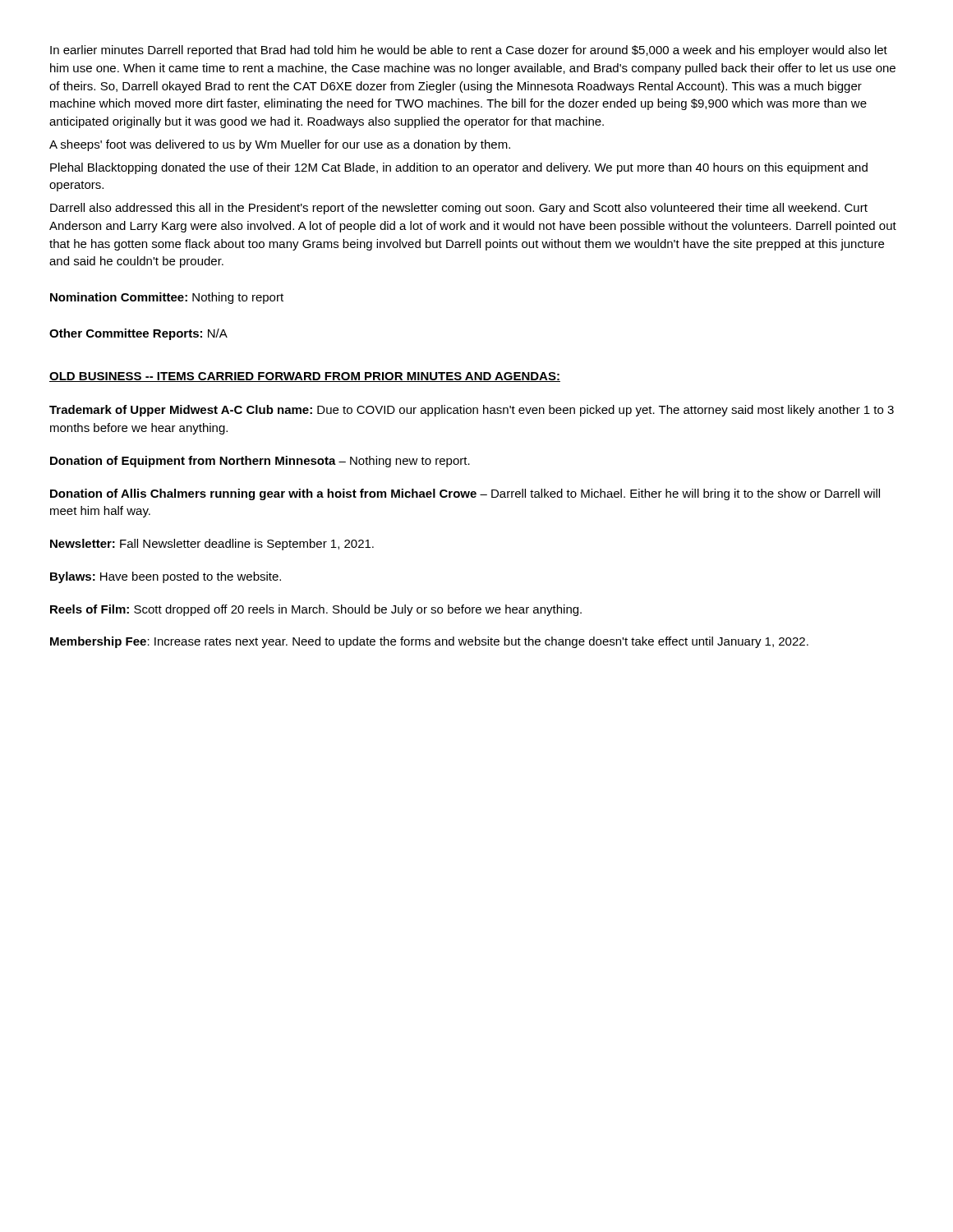Image resolution: width=953 pixels, height=1232 pixels.
Task: Click on the passage starting "Donation of Equipment from"
Action: point(260,460)
